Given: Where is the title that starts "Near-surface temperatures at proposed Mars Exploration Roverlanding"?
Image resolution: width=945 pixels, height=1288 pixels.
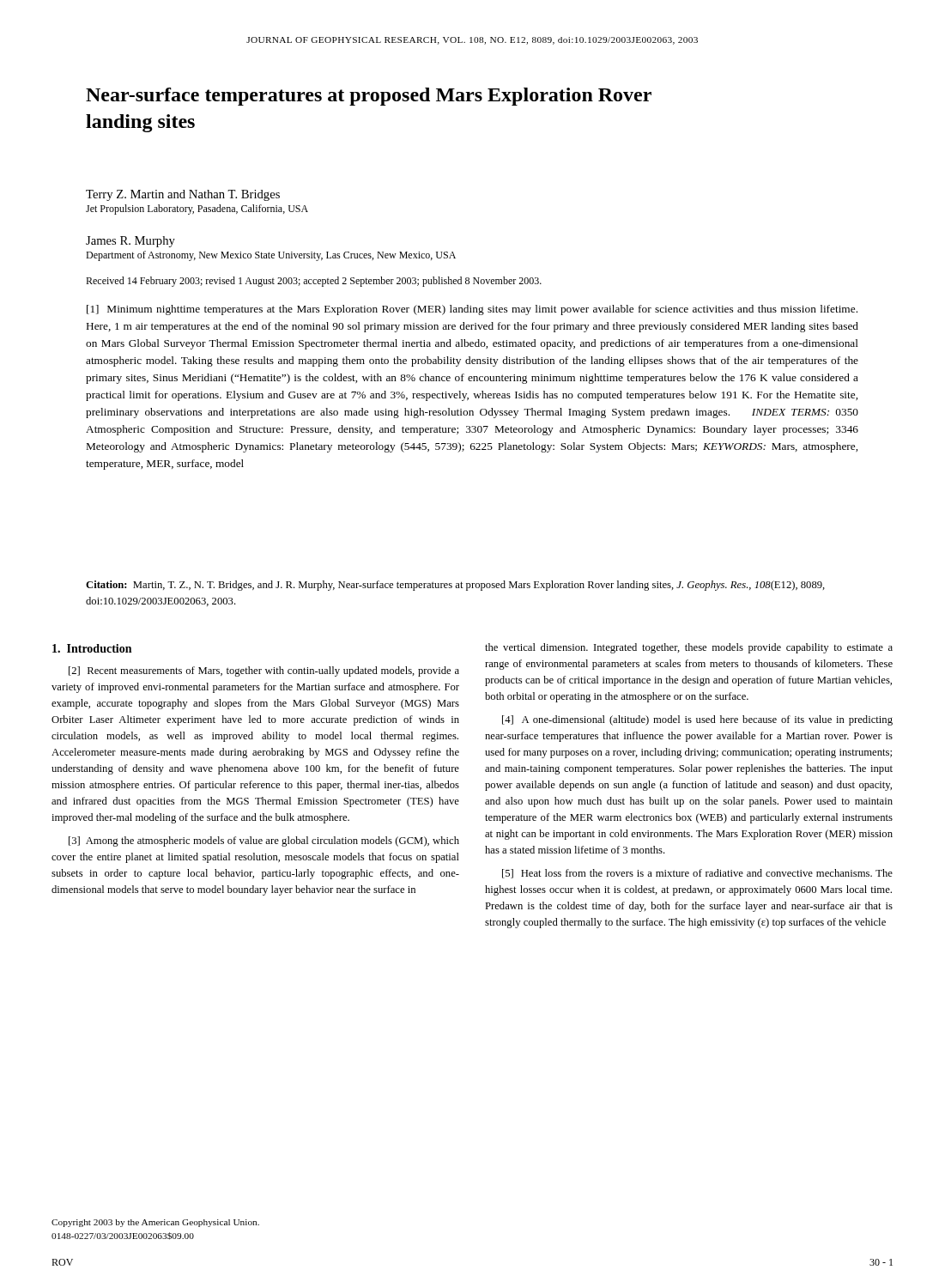Looking at the screenshot, I should click(472, 108).
